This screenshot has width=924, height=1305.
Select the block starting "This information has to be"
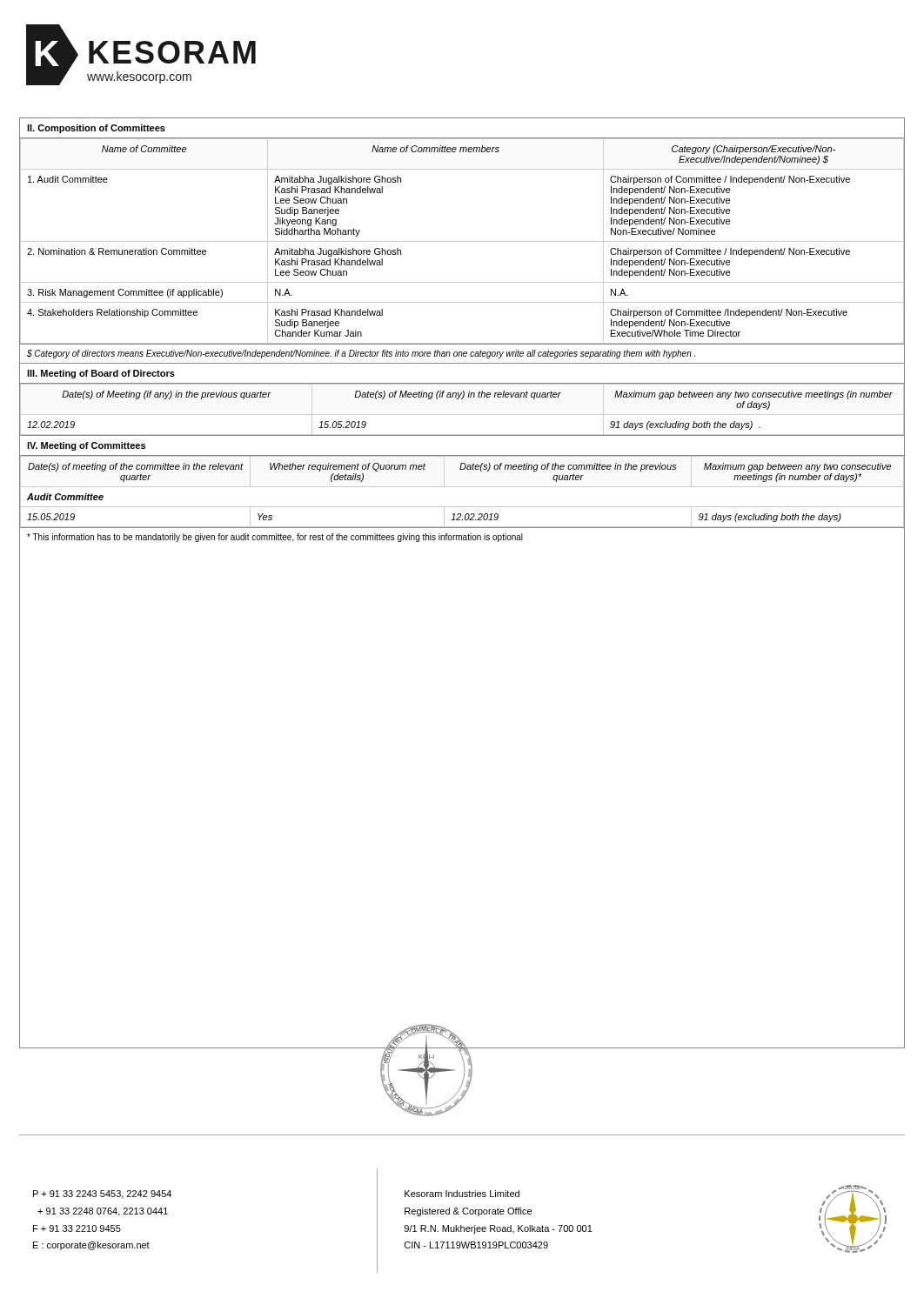click(x=275, y=537)
